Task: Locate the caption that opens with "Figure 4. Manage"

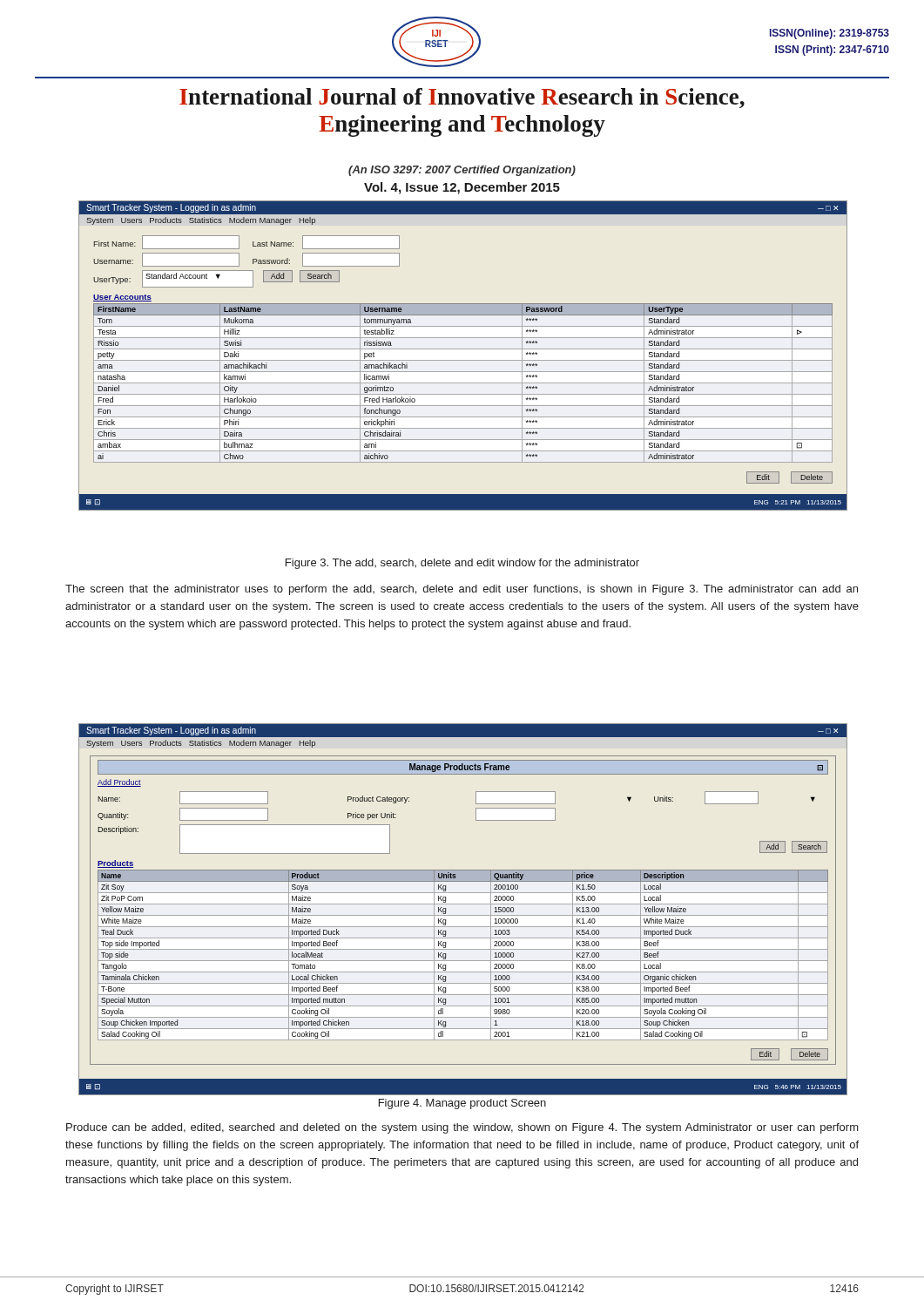Action: 462,1103
